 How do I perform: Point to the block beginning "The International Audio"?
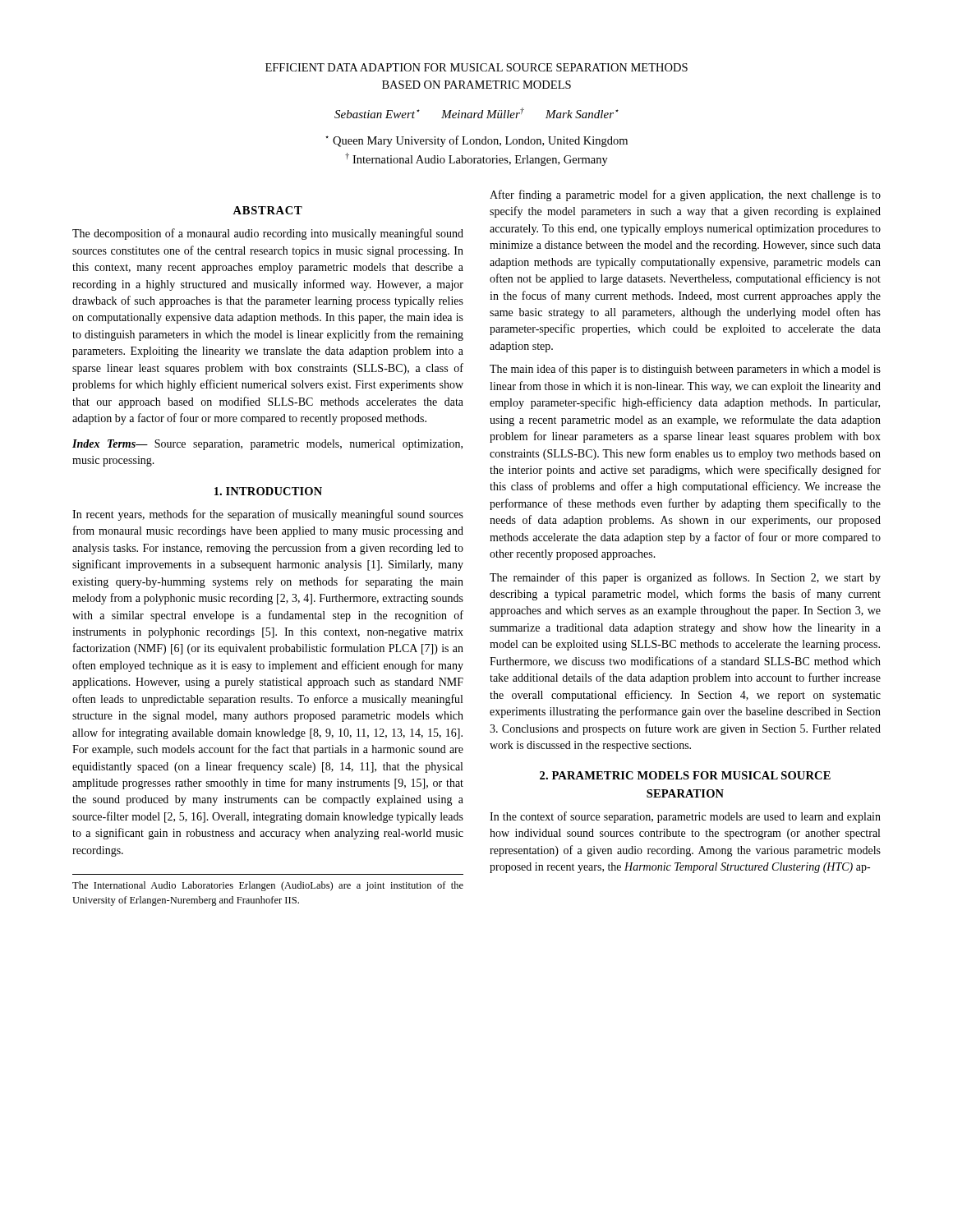point(268,893)
